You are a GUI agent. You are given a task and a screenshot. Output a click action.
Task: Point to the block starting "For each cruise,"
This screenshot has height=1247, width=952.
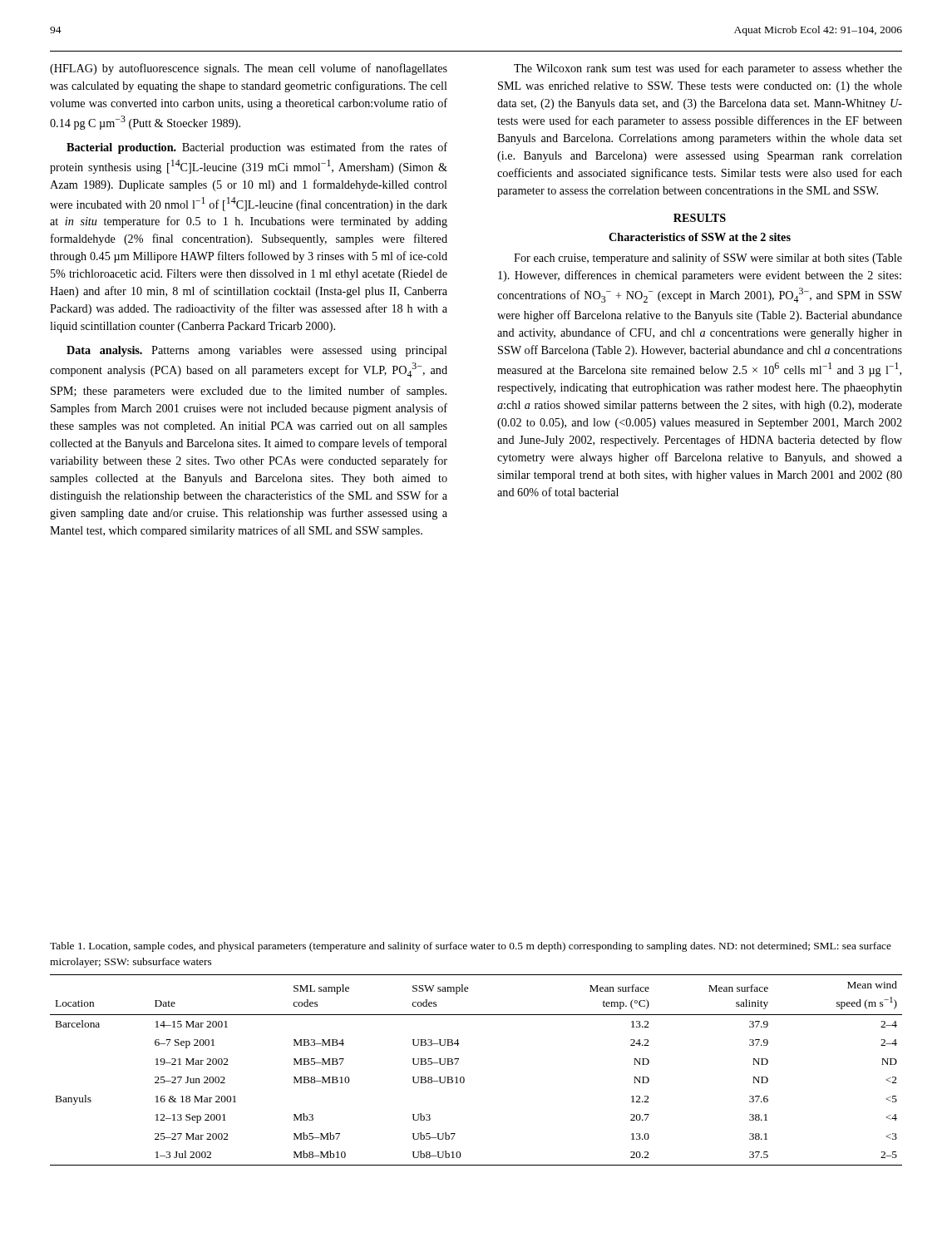(x=700, y=375)
